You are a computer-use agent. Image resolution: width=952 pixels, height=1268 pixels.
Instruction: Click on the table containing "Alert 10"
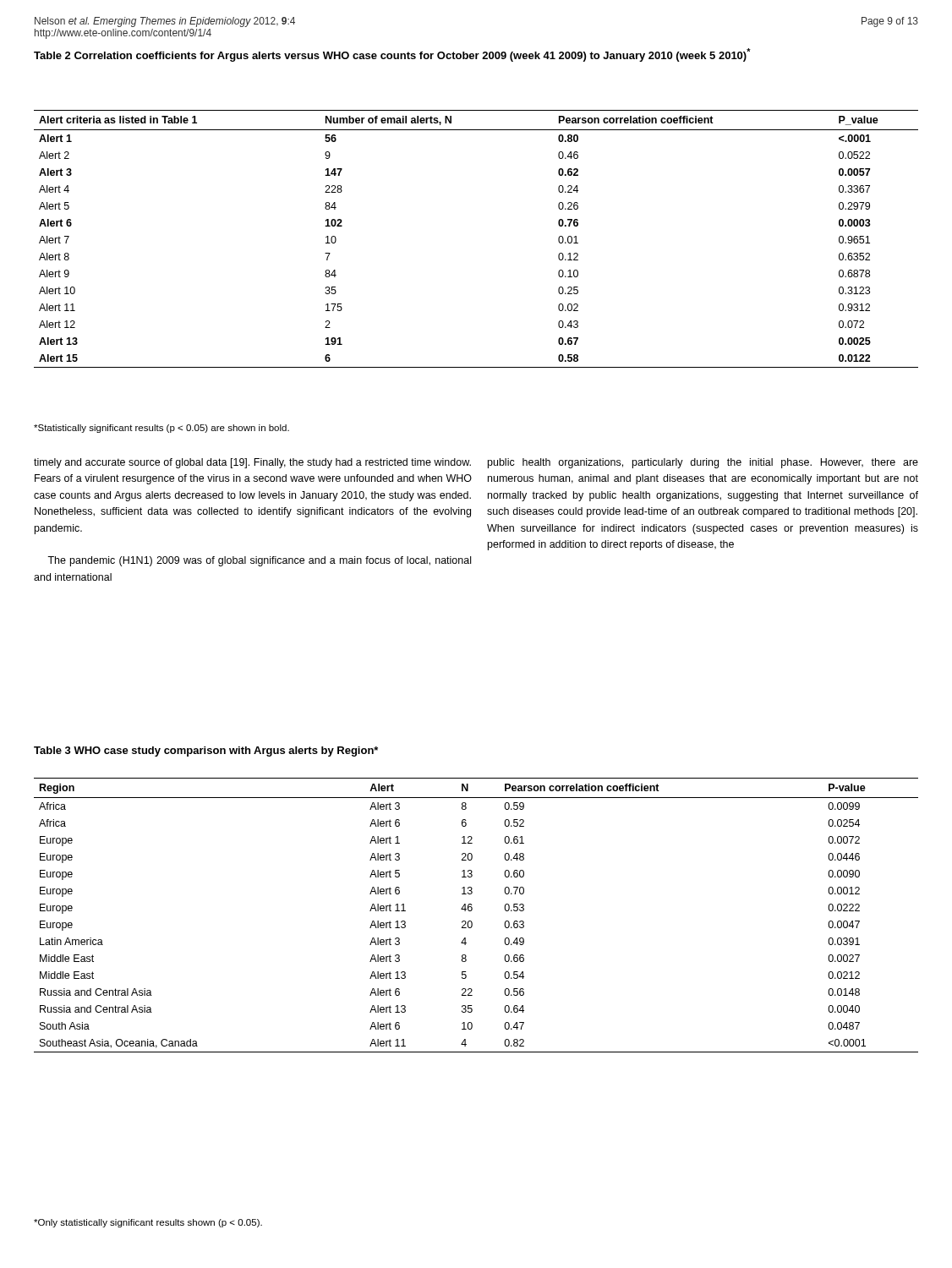476,239
